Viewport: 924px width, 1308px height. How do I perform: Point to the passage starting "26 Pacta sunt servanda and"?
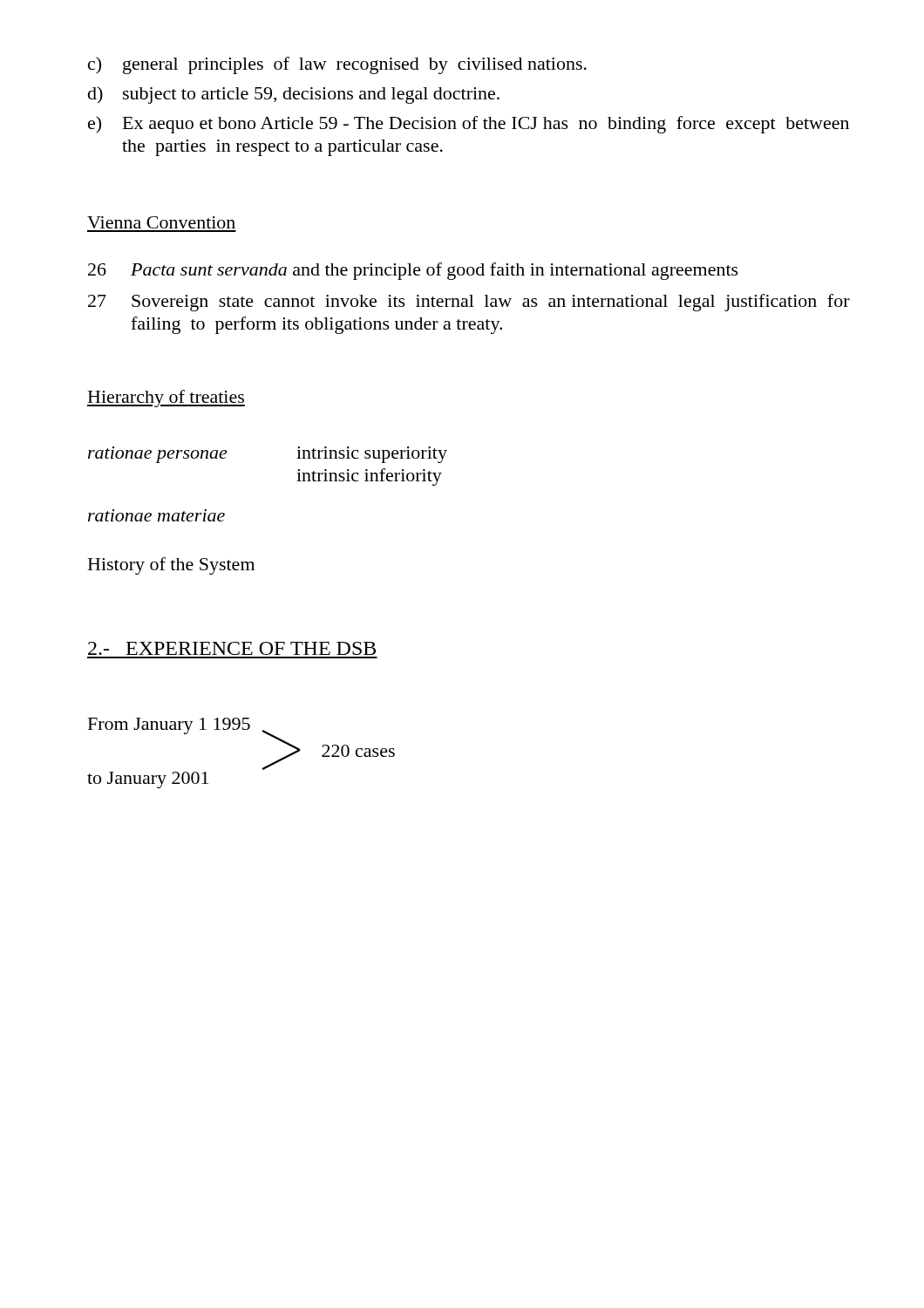tap(471, 269)
